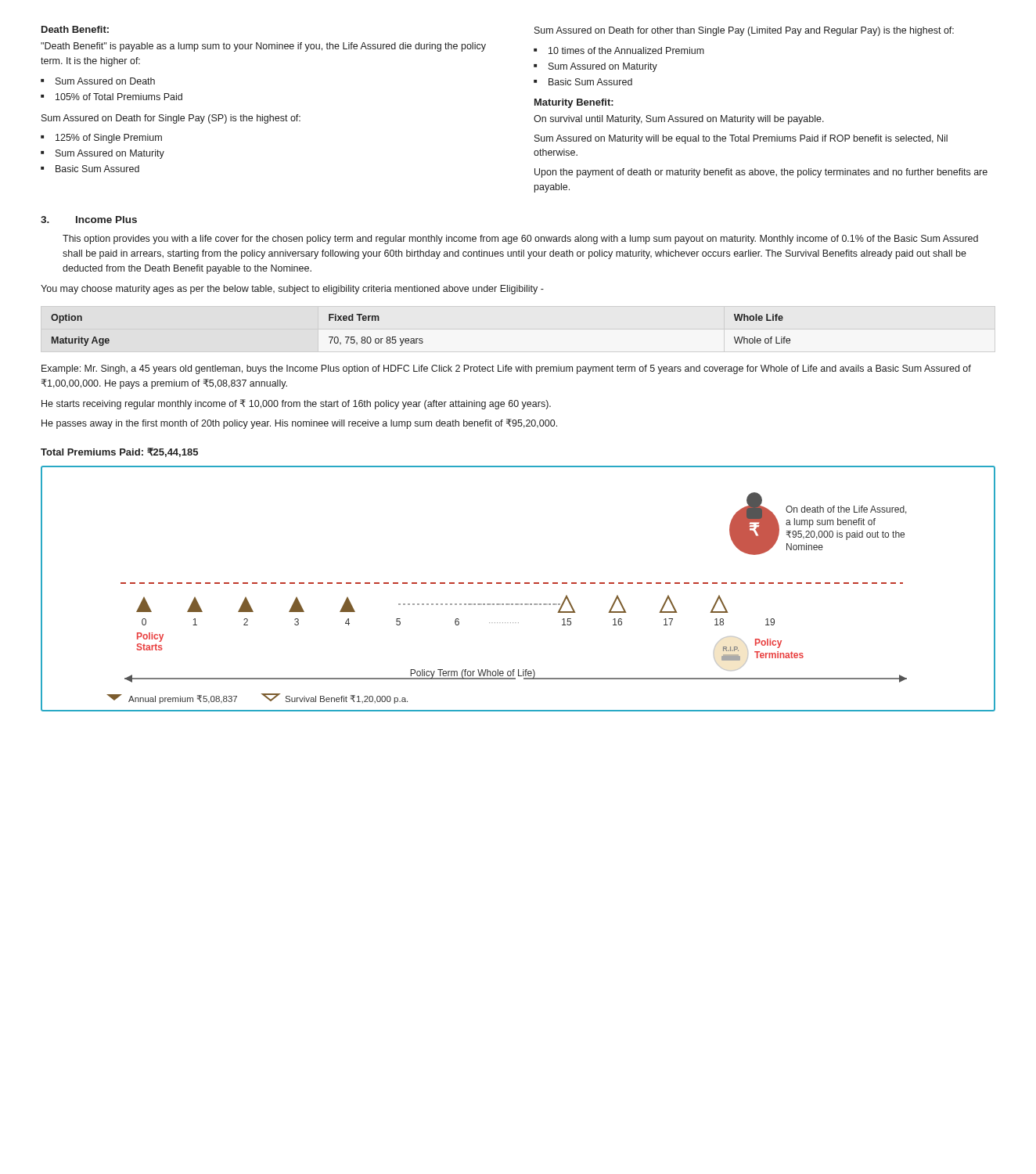Viewport: 1036px width, 1174px height.
Task: Find the infographic
Action: 518,588
